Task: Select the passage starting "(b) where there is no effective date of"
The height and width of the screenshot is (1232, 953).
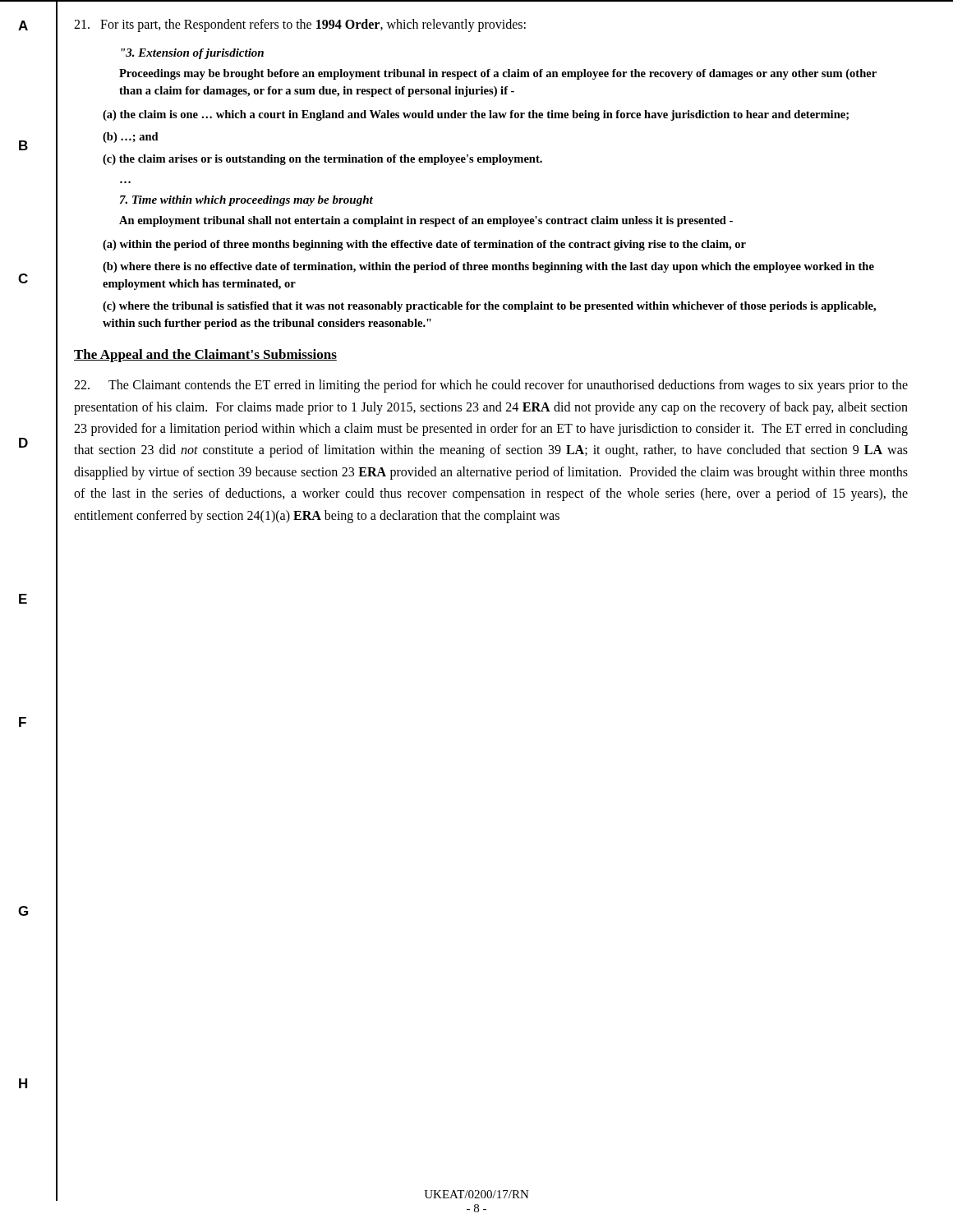Action: point(488,275)
